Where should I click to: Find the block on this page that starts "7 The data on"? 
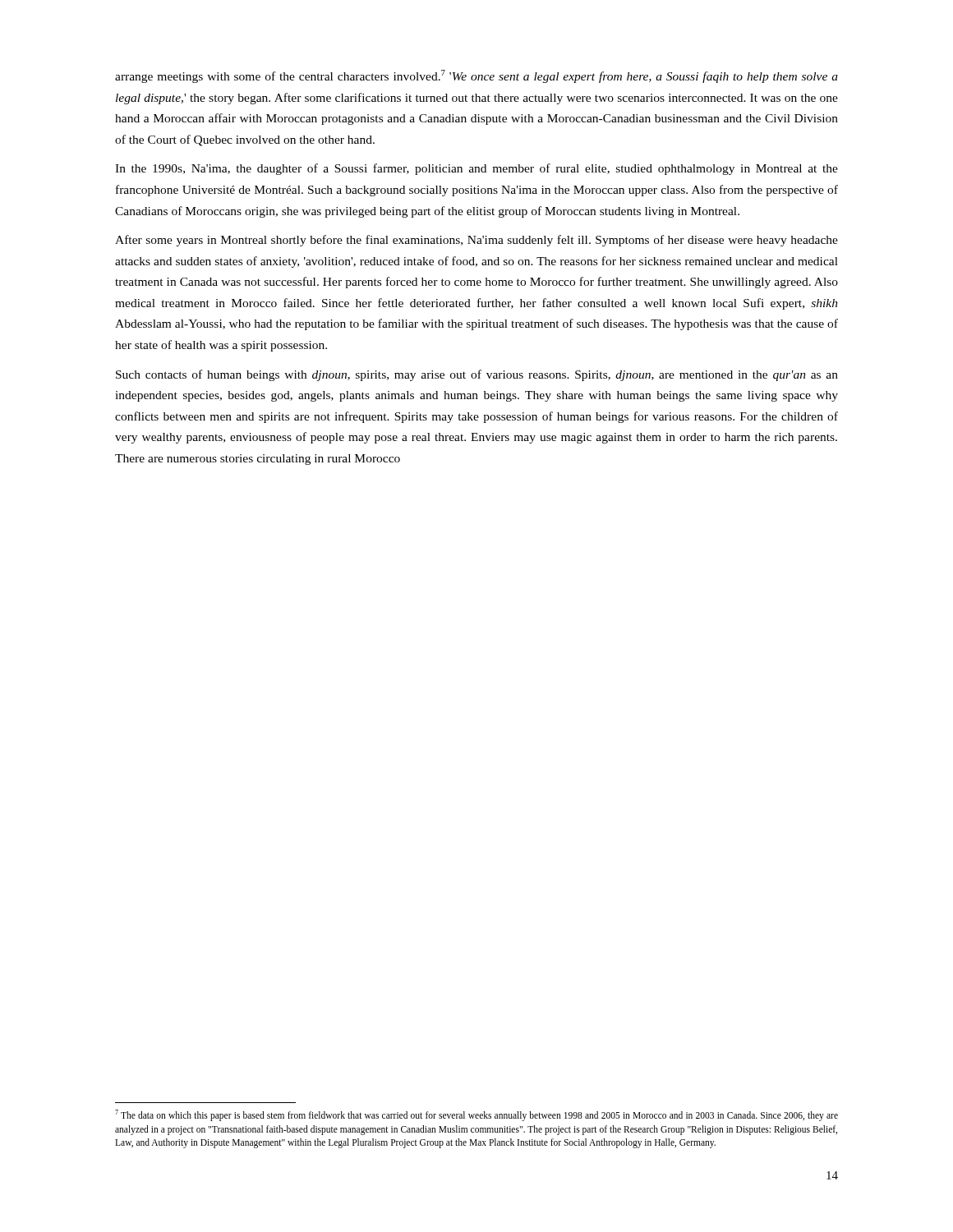coord(476,1128)
